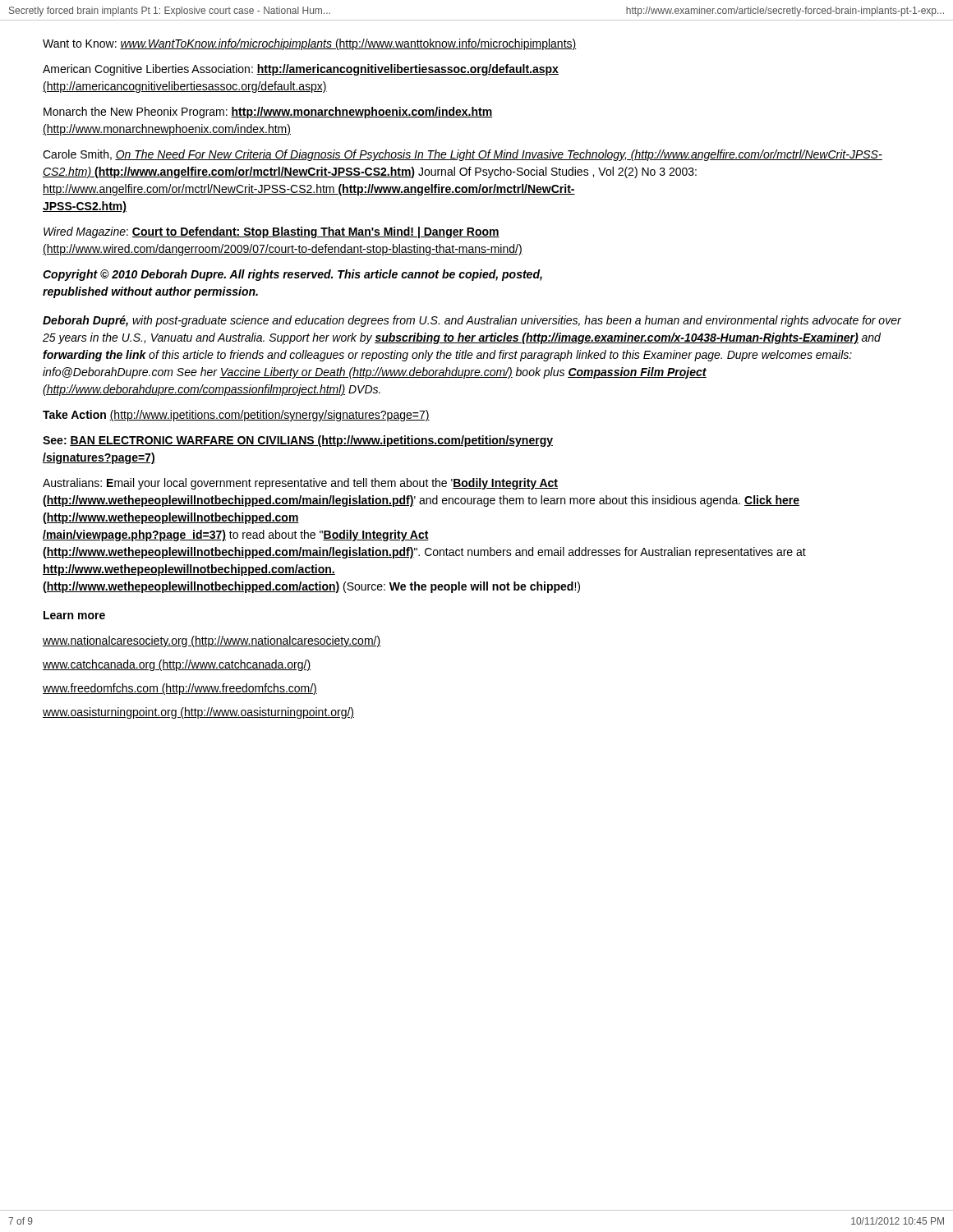
Task: Locate the block of text that opens with "Wired Magazine: Court to"
Action: (282, 240)
